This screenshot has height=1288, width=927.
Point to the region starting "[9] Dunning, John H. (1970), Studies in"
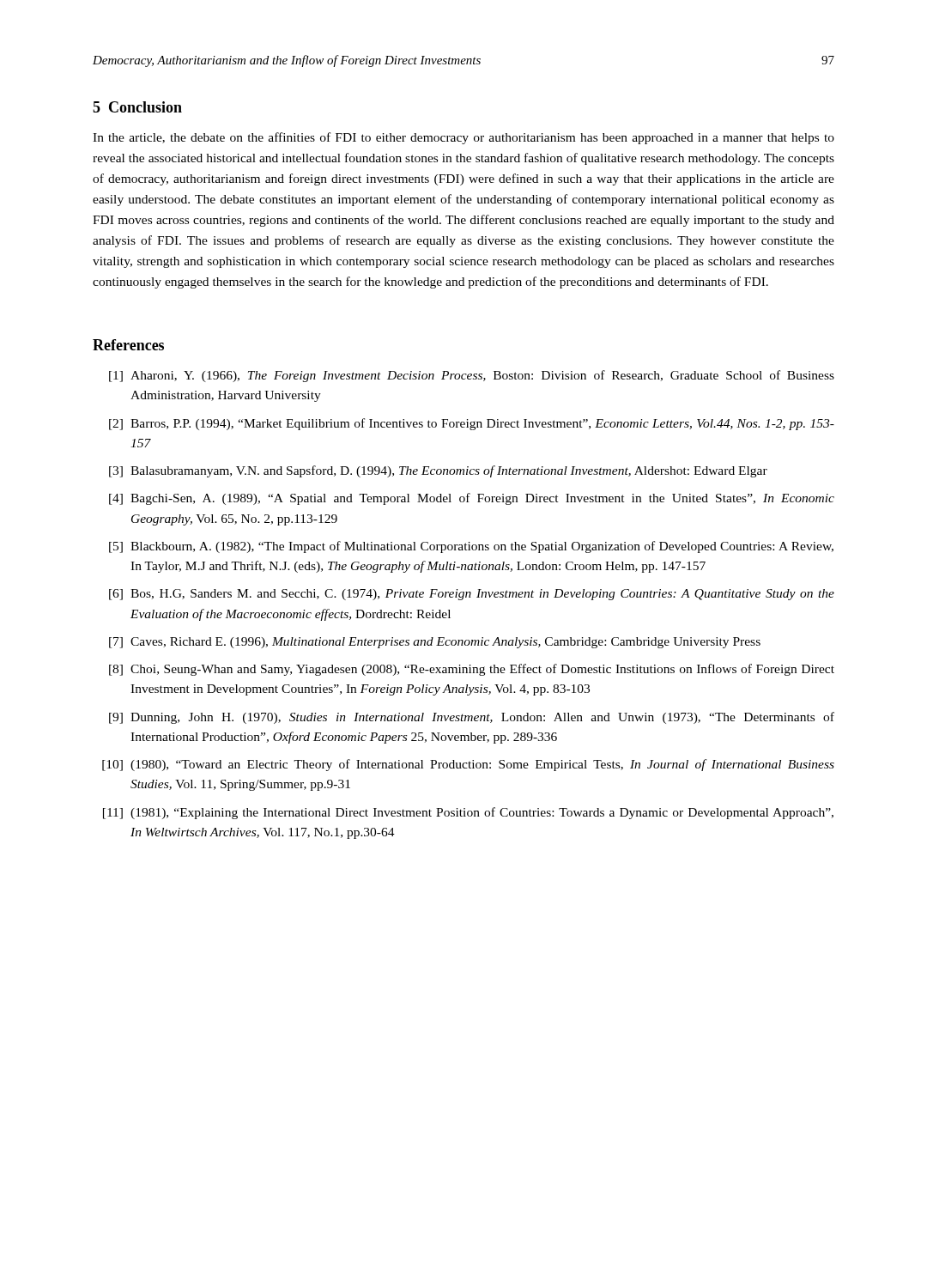pos(464,726)
